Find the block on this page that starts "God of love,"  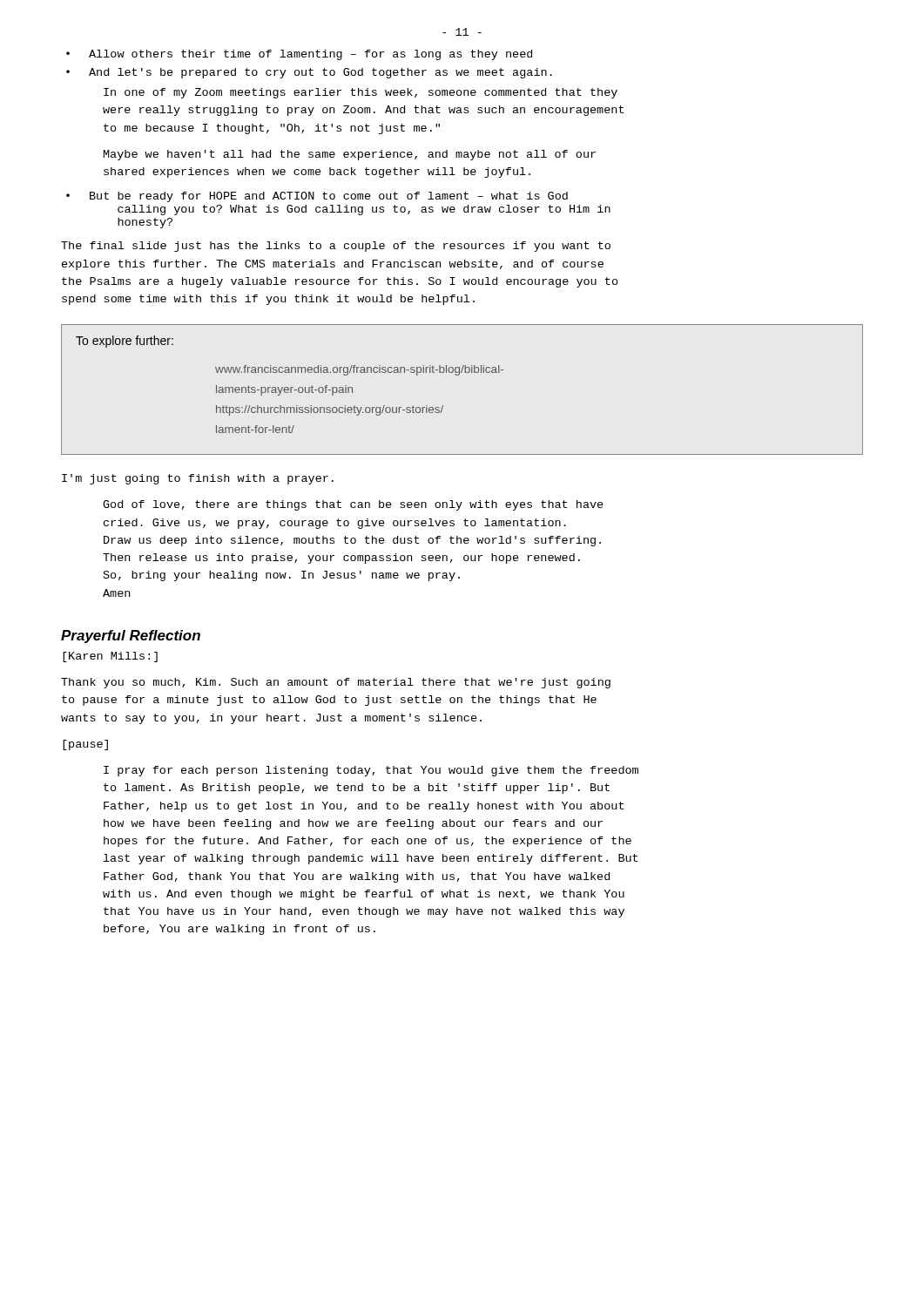[x=353, y=549]
